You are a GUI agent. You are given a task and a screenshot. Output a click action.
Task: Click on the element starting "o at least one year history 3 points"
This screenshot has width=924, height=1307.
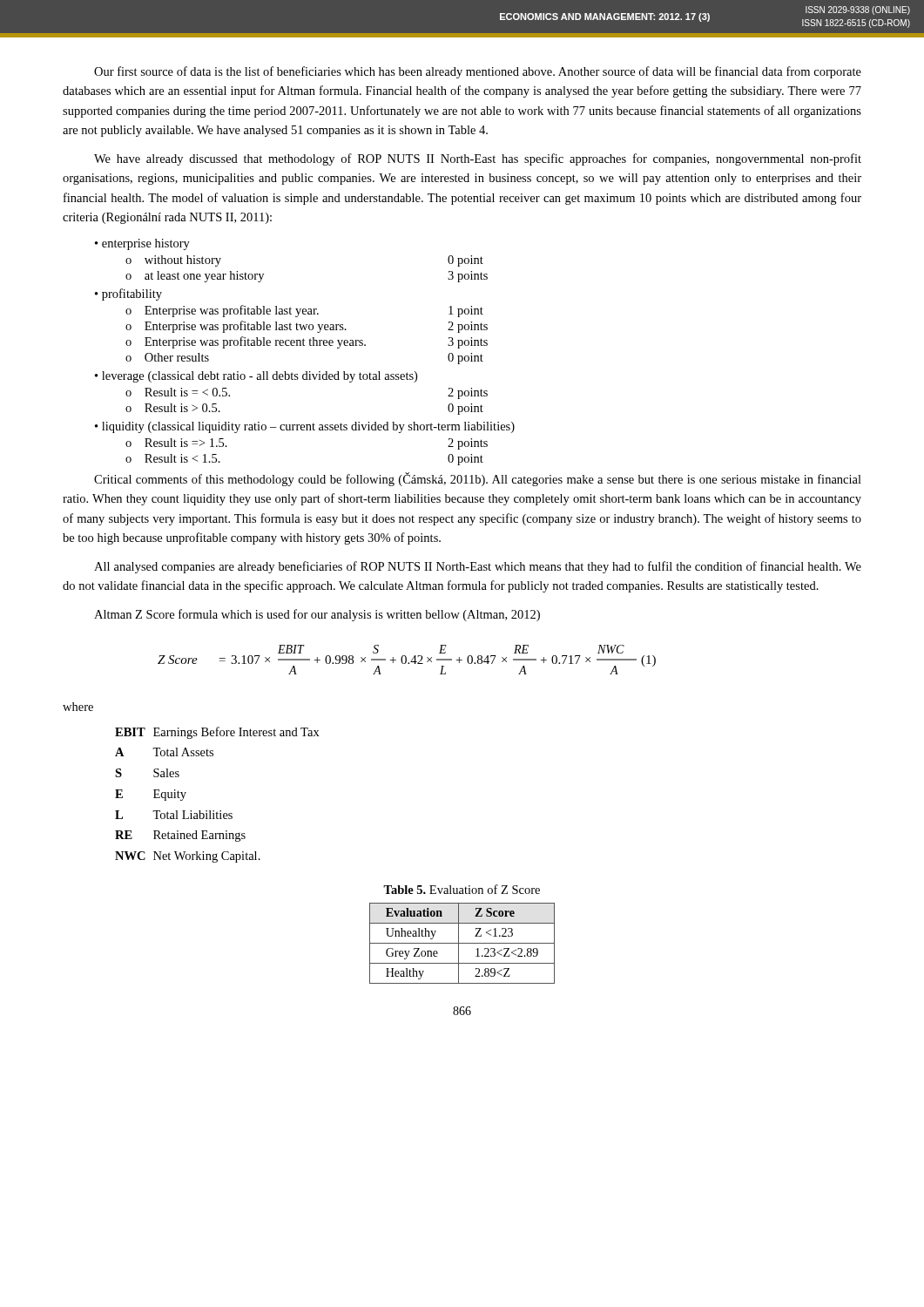(198, 277)
